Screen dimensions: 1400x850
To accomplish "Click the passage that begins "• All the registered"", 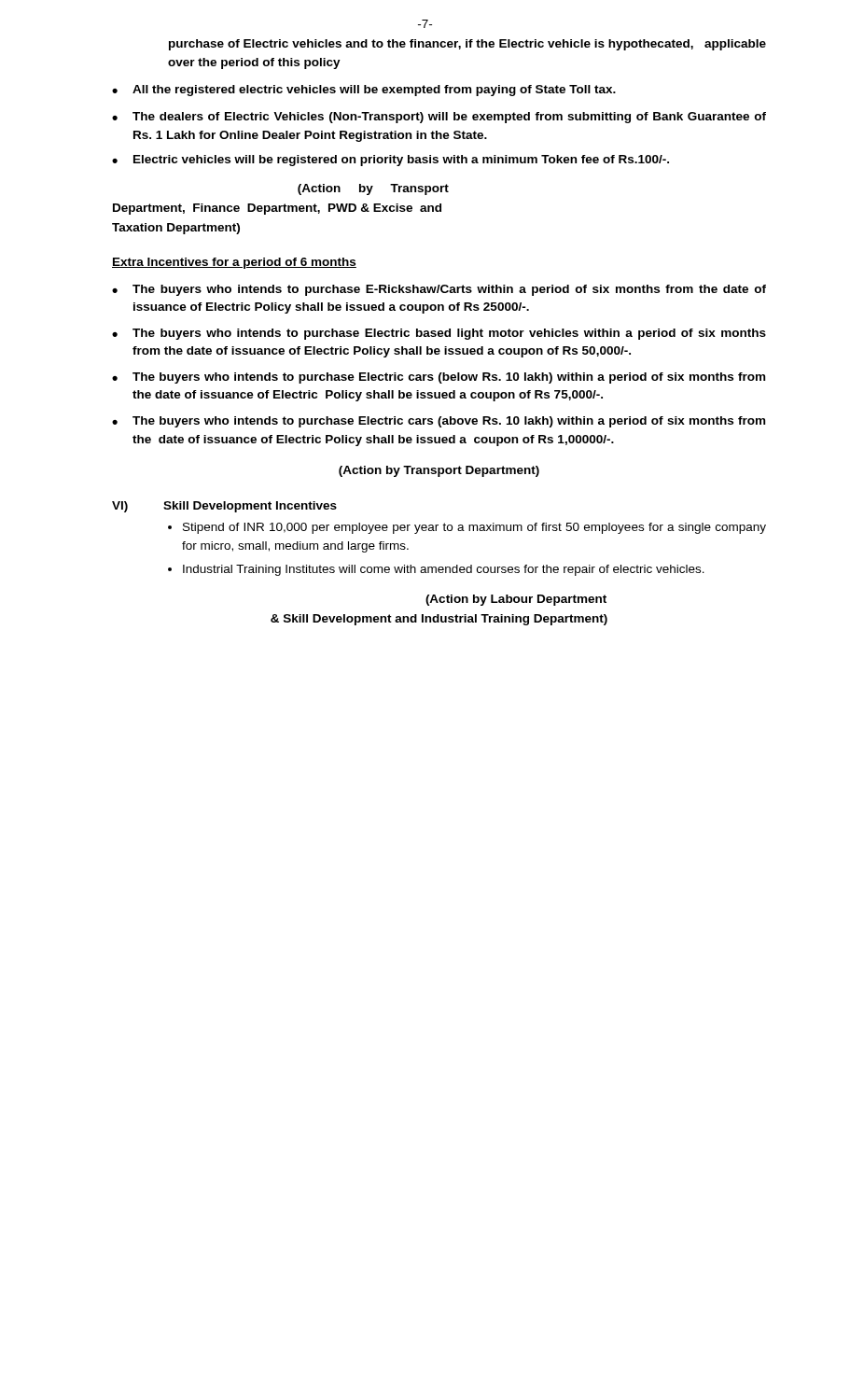I will (x=364, y=91).
